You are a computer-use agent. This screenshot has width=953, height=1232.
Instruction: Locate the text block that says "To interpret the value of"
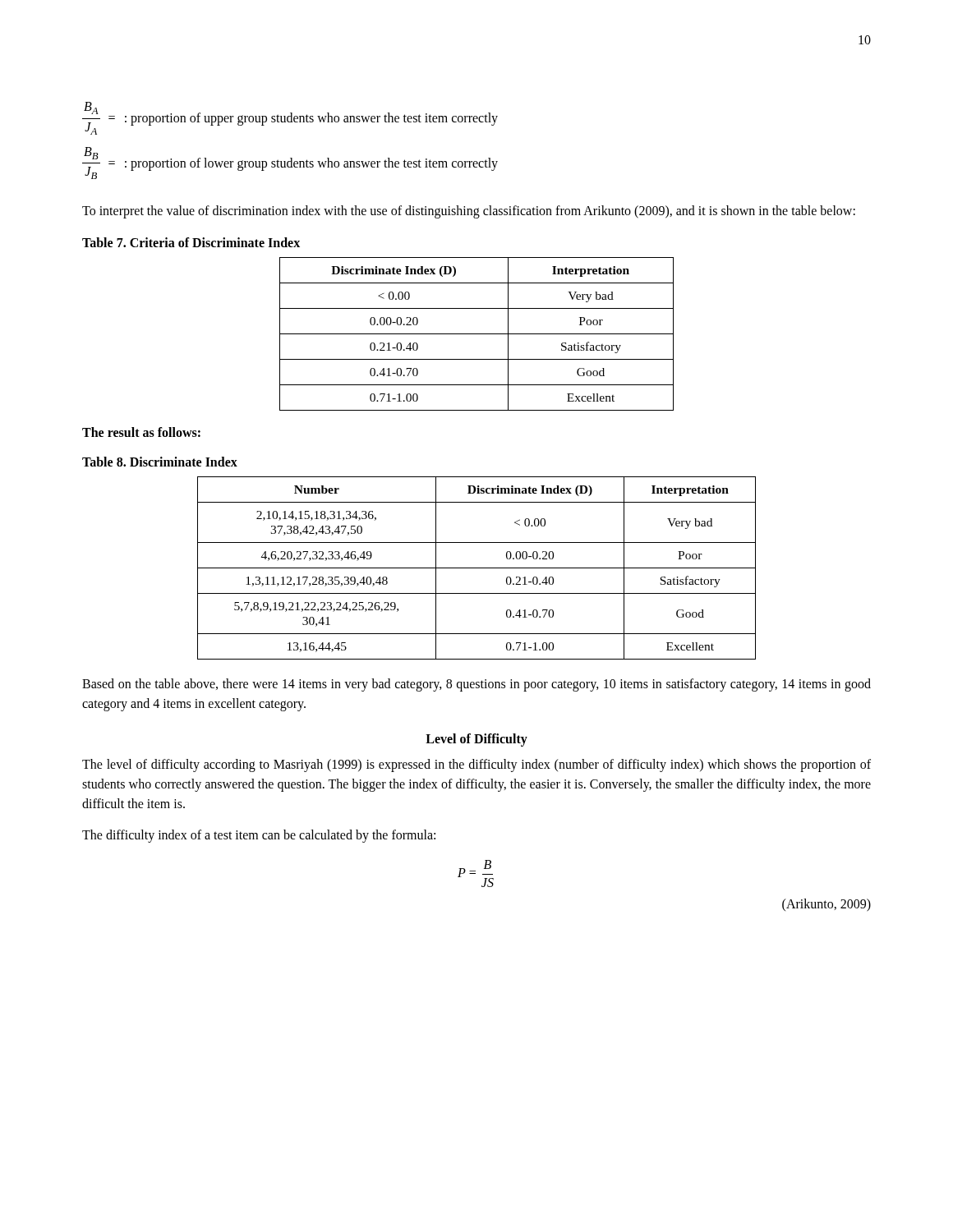(x=476, y=211)
